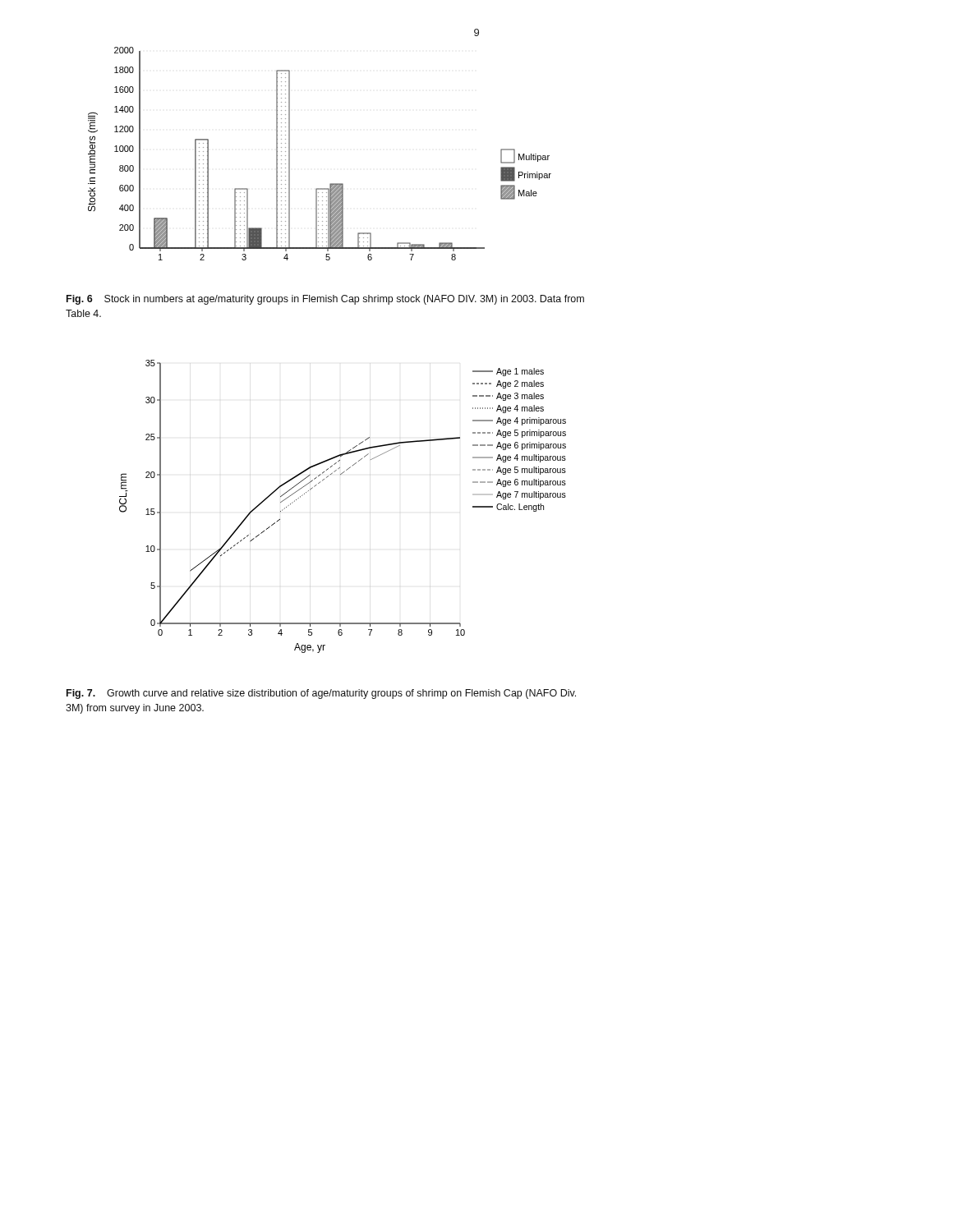Select the line chart

point(394,513)
